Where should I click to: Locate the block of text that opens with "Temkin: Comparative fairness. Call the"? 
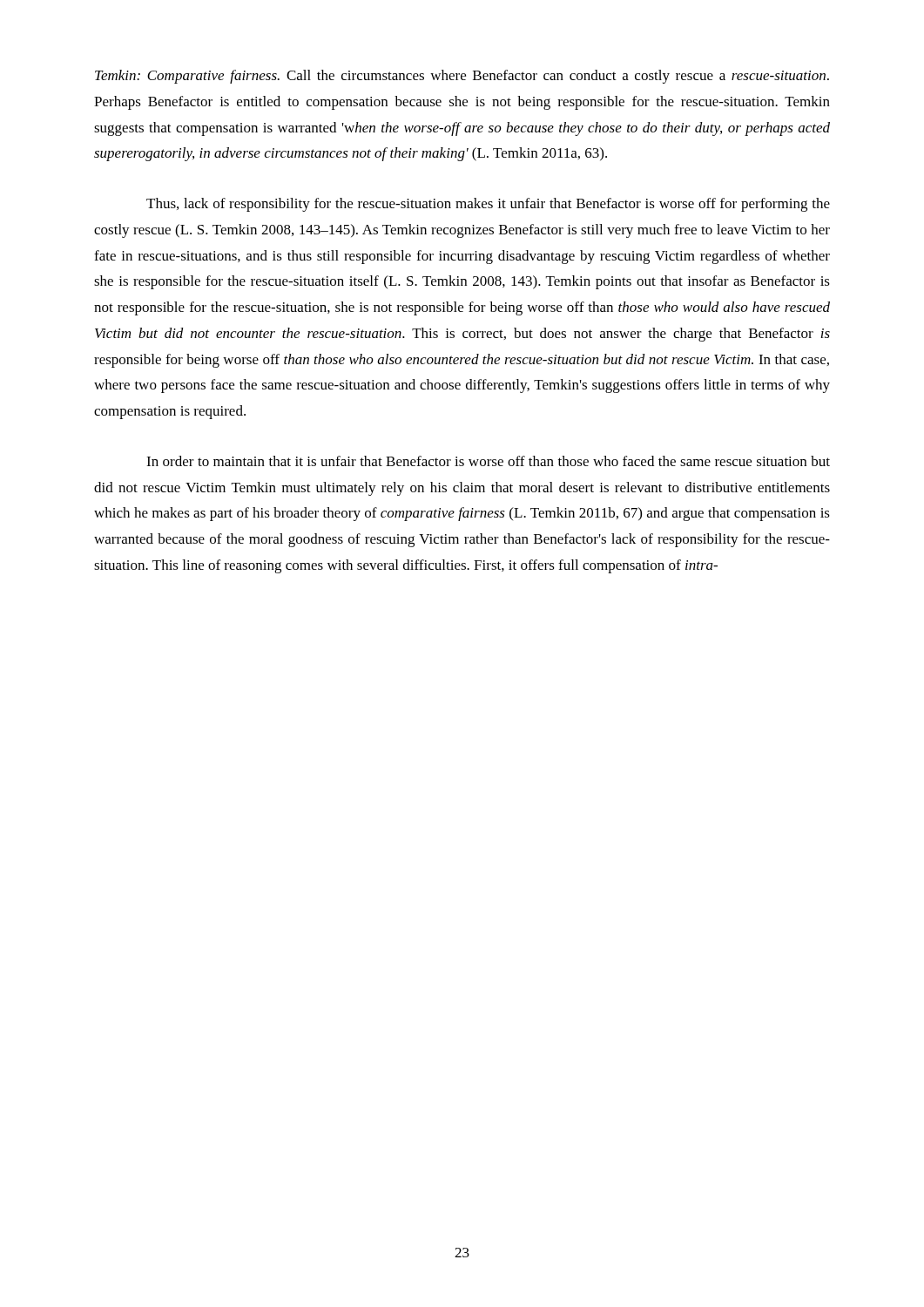462,114
